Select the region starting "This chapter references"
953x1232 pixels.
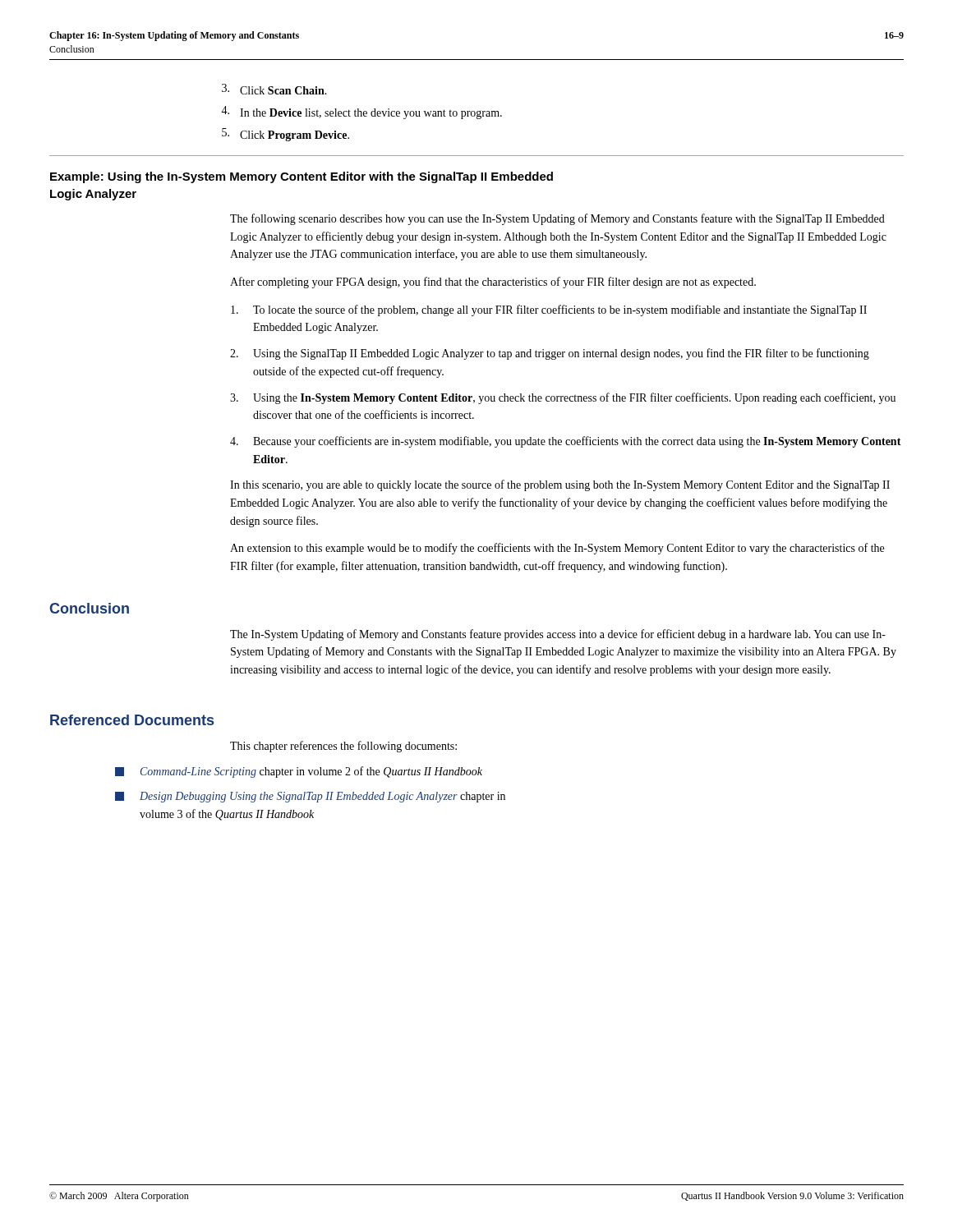pyautogui.click(x=344, y=746)
